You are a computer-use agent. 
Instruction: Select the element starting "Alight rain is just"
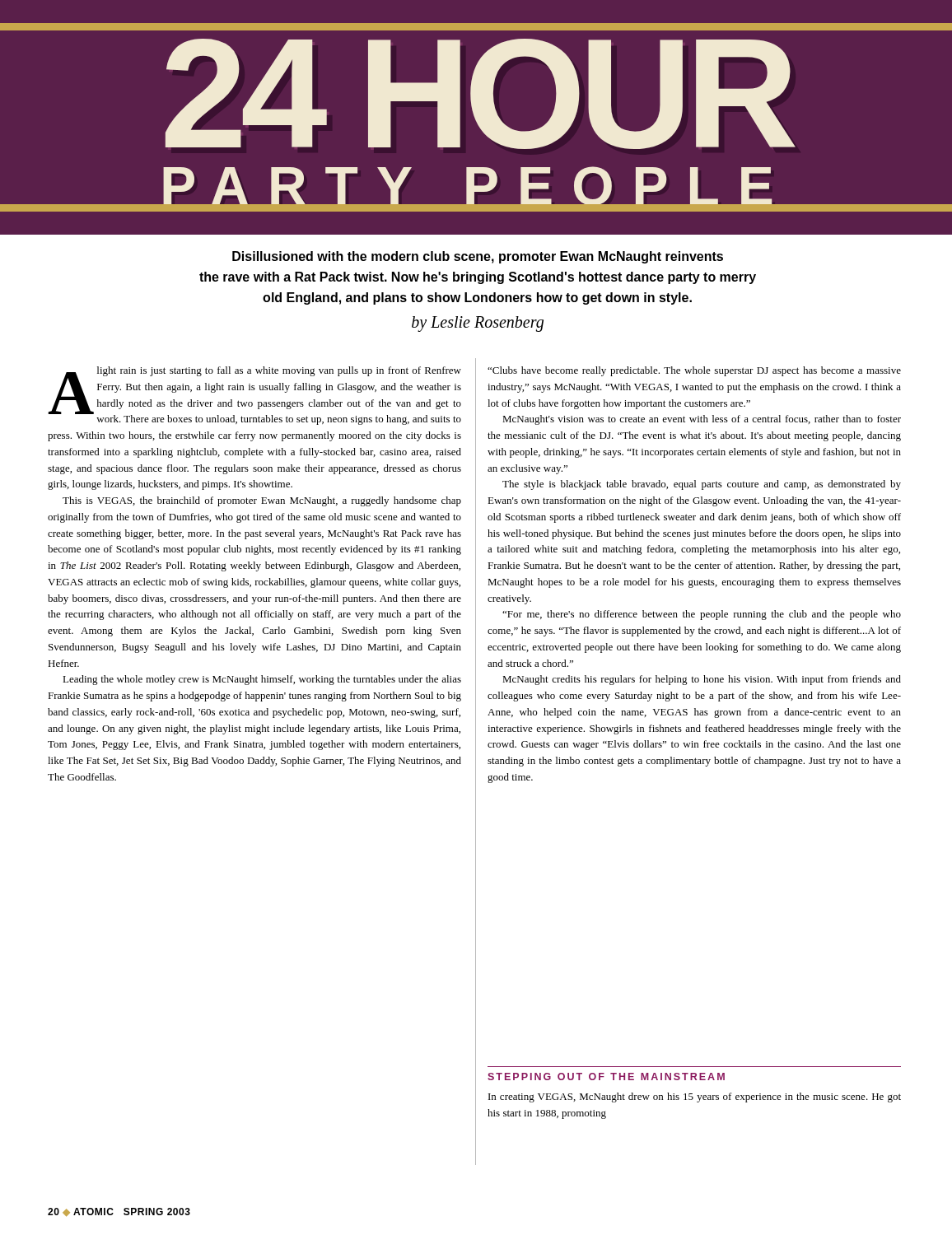254,574
